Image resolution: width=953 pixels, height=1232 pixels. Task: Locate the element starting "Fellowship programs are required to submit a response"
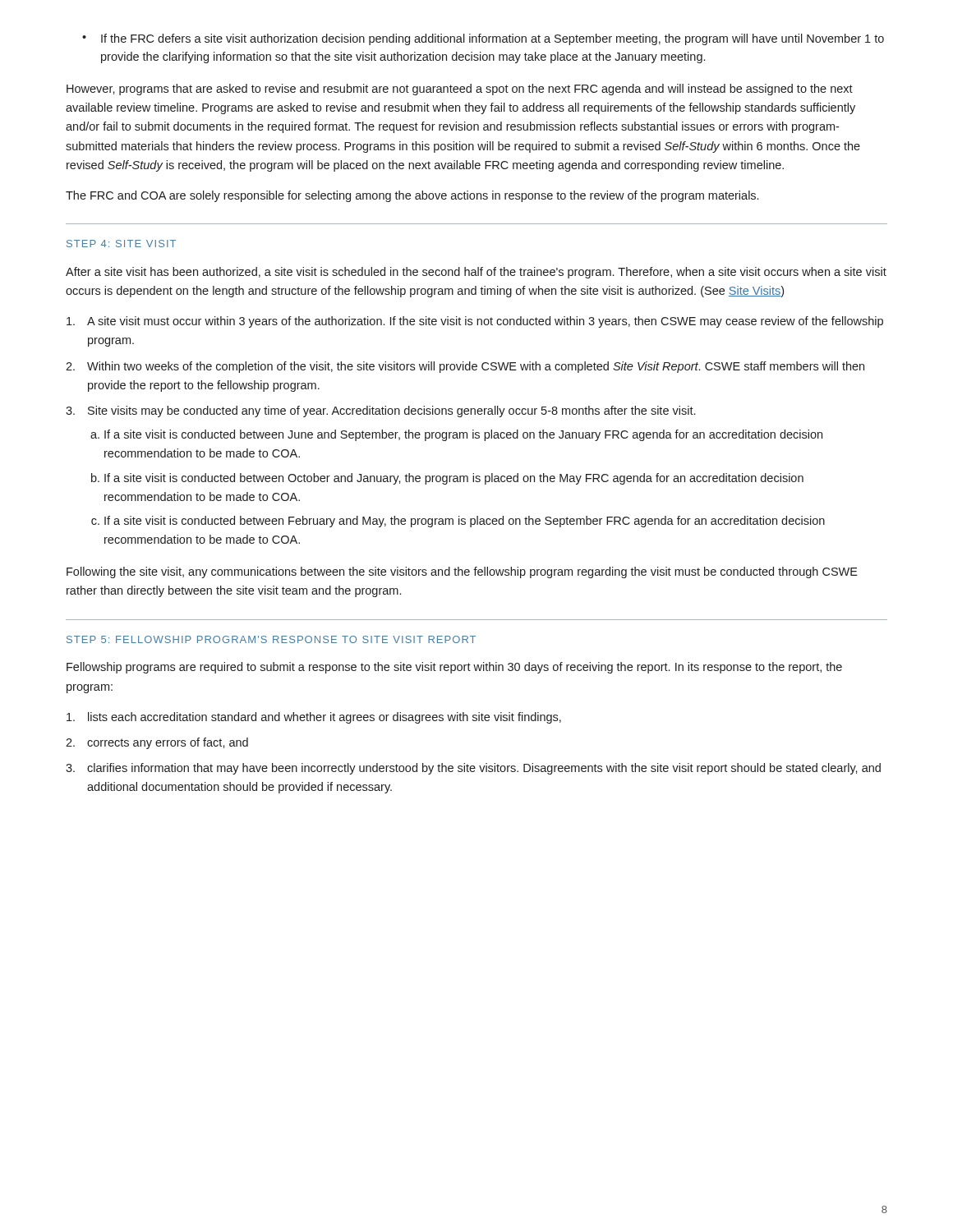click(x=476, y=677)
